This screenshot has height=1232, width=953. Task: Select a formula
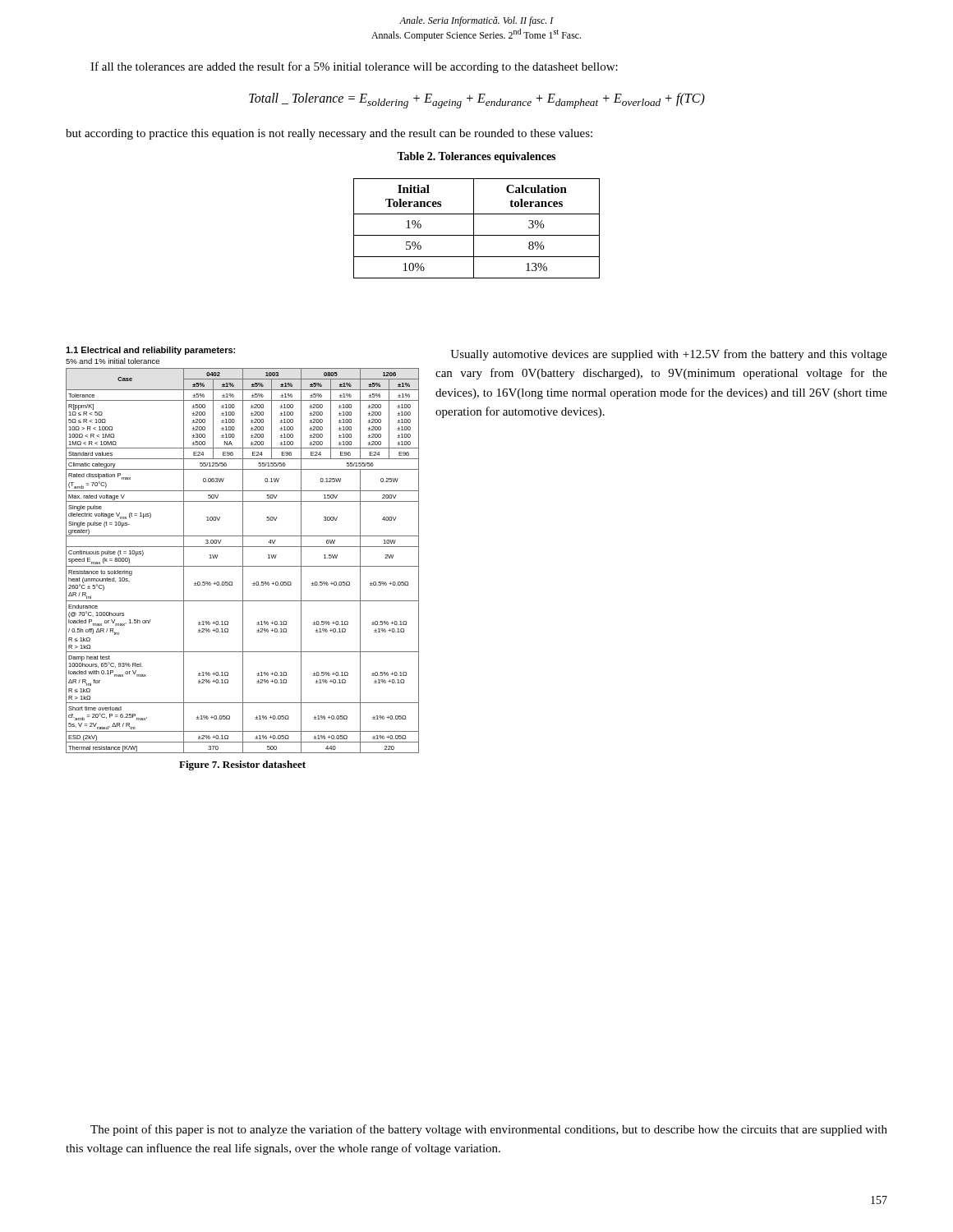coord(476,99)
